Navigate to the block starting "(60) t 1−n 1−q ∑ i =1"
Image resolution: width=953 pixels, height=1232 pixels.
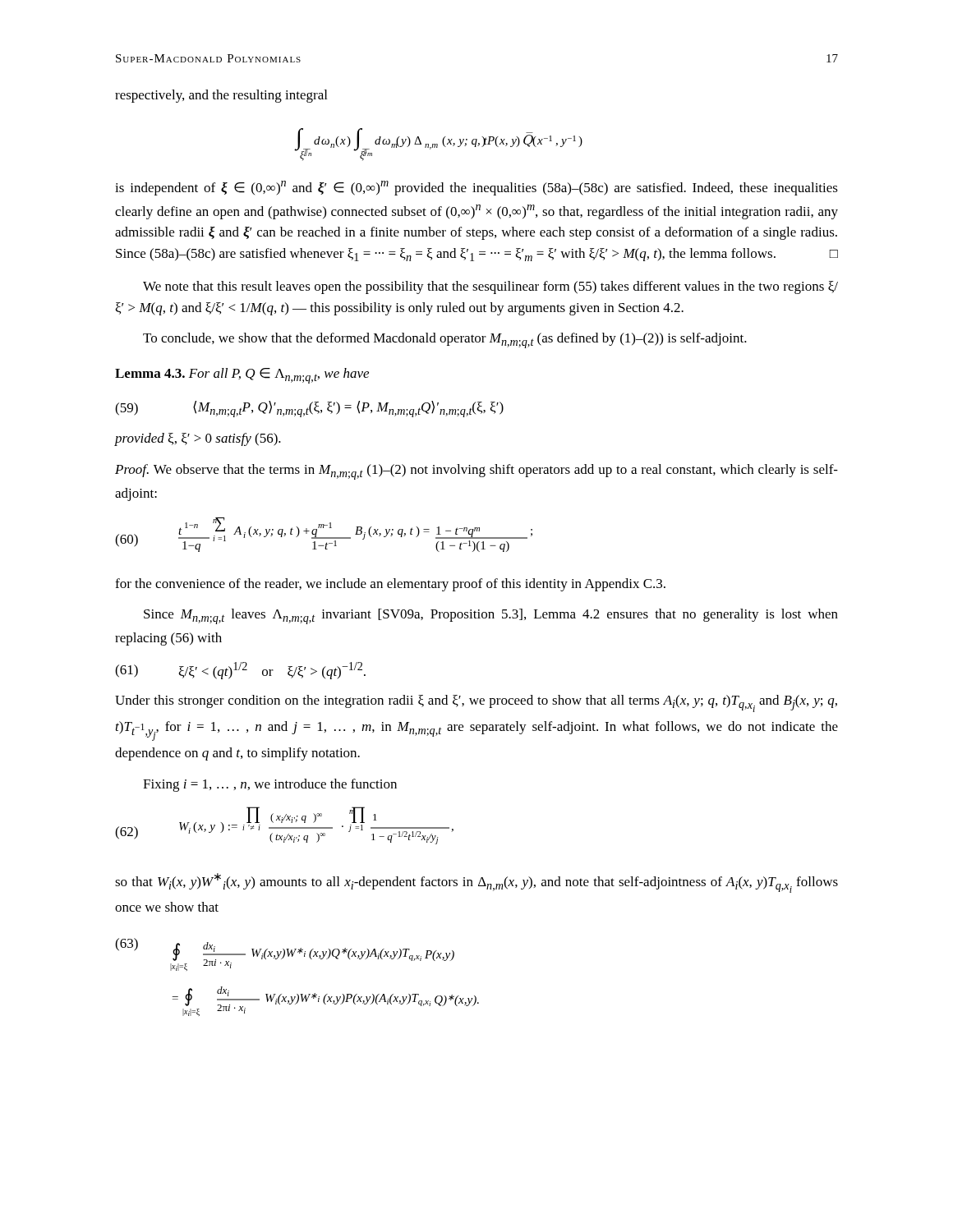tap(476, 539)
